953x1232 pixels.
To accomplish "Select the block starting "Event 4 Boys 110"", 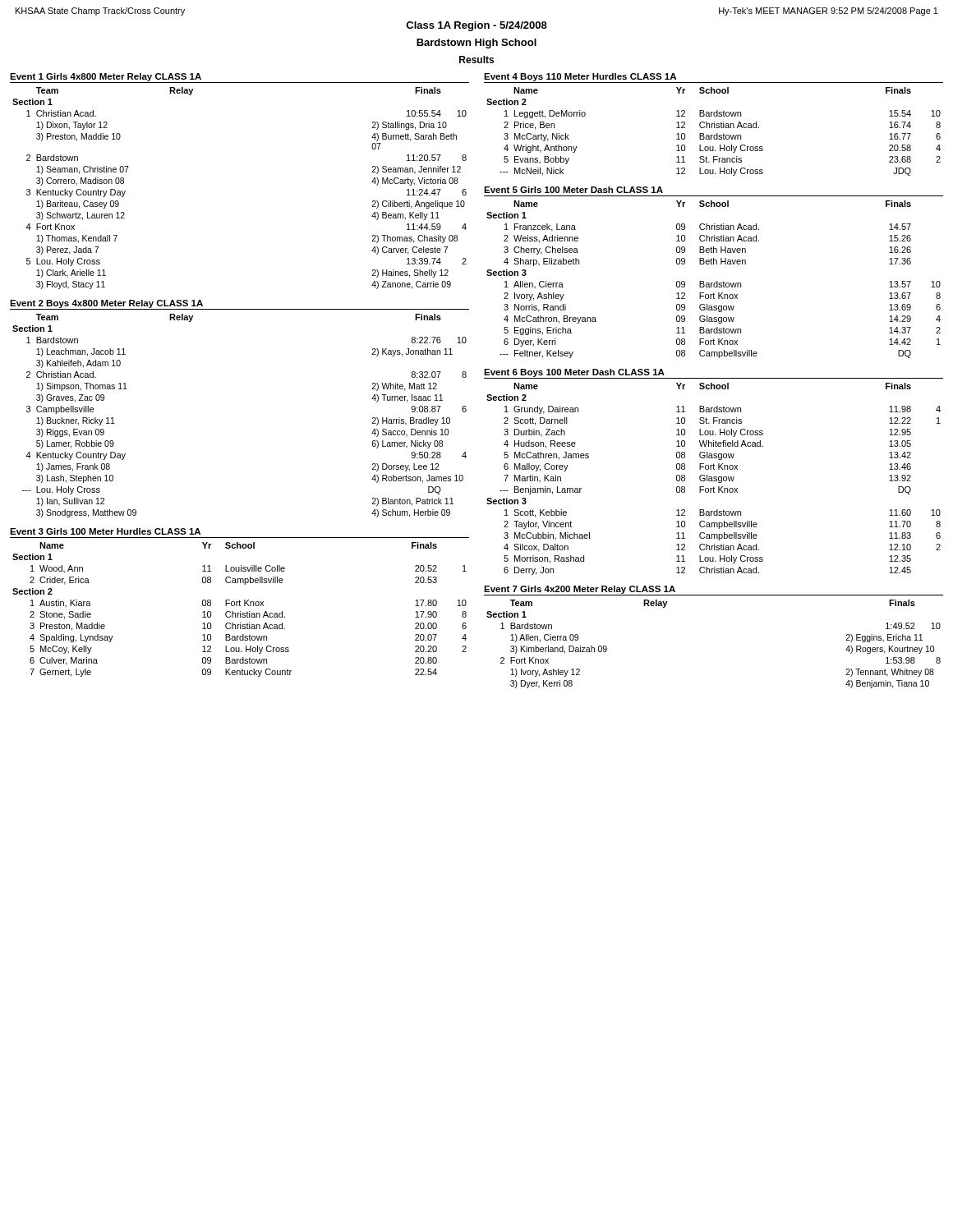I will (x=580, y=77).
